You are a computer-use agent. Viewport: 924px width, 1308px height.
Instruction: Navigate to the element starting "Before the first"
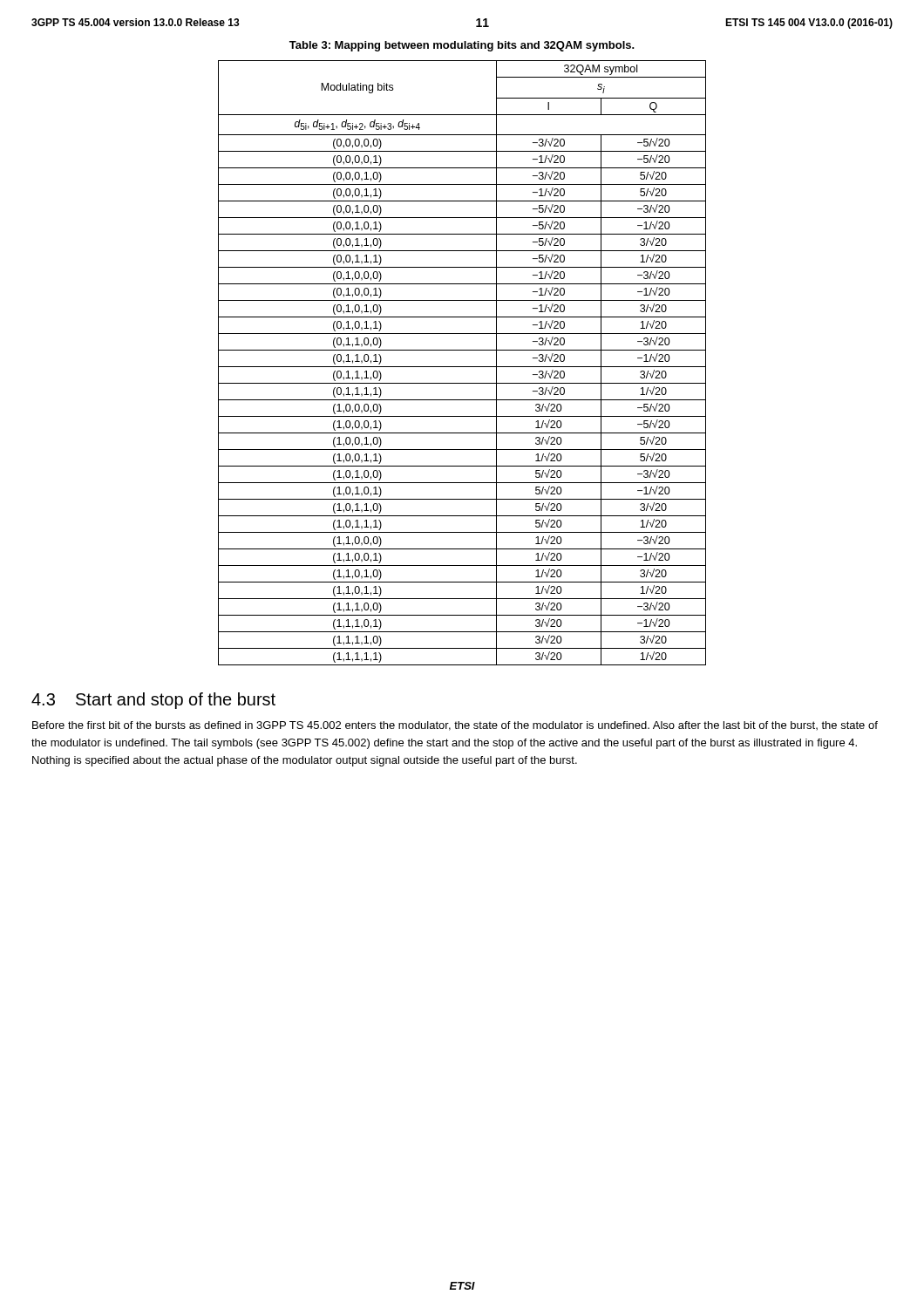455,743
